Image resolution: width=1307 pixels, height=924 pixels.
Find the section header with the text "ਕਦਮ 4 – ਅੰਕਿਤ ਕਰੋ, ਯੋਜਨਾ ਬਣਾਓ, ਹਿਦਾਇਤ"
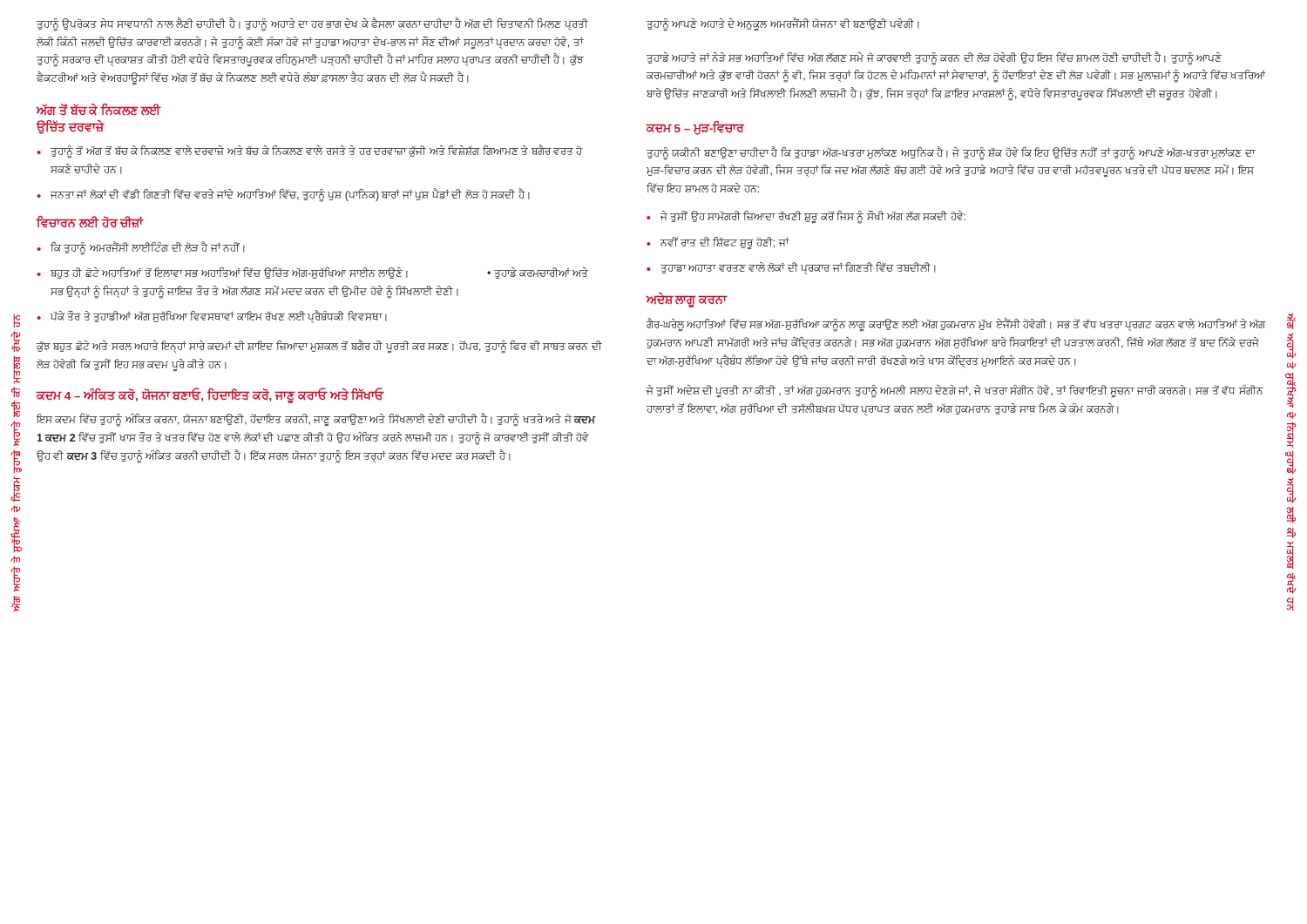tap(210, 395)
